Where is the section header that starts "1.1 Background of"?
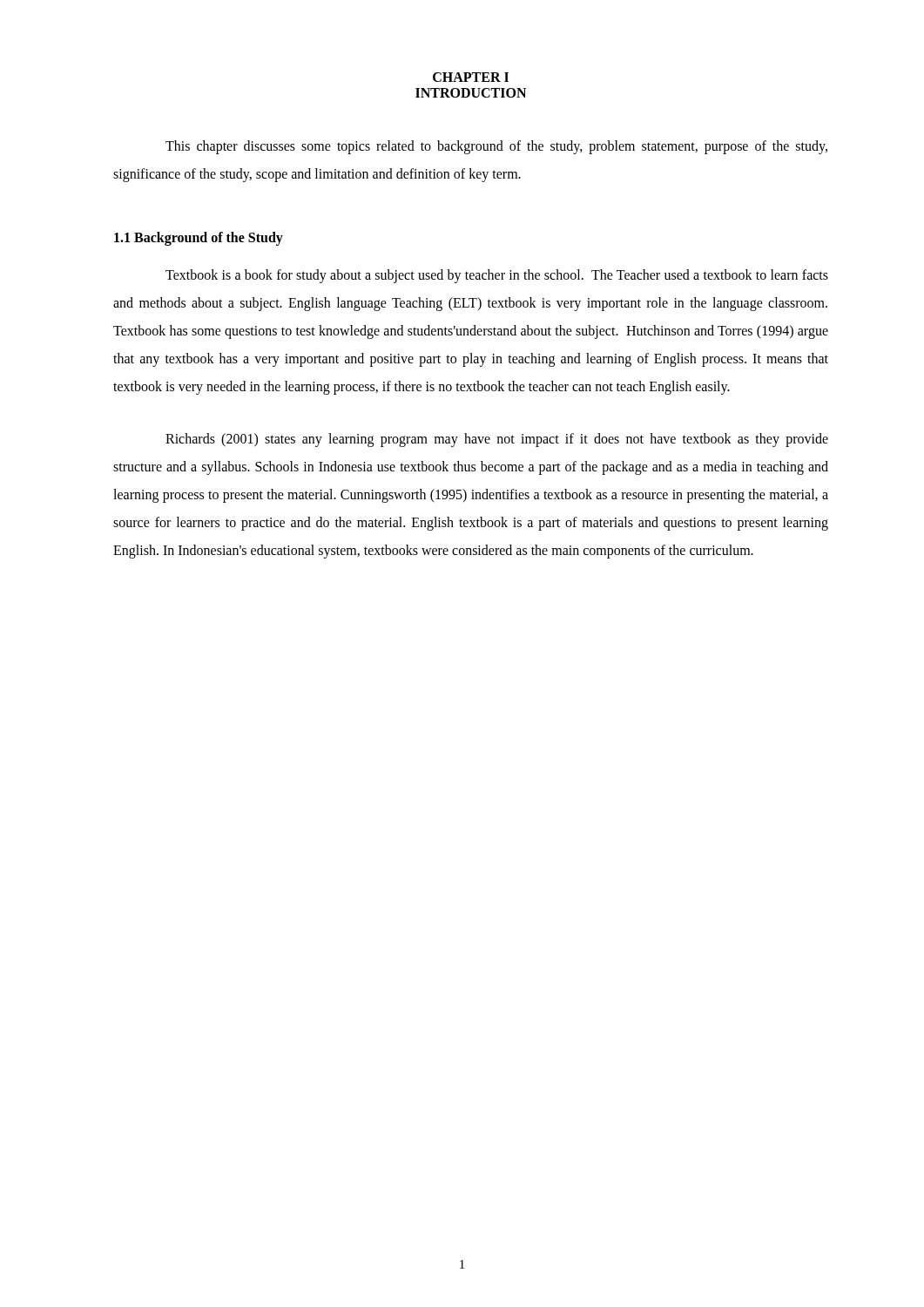The image size is (924, 1307). (198, 237)
